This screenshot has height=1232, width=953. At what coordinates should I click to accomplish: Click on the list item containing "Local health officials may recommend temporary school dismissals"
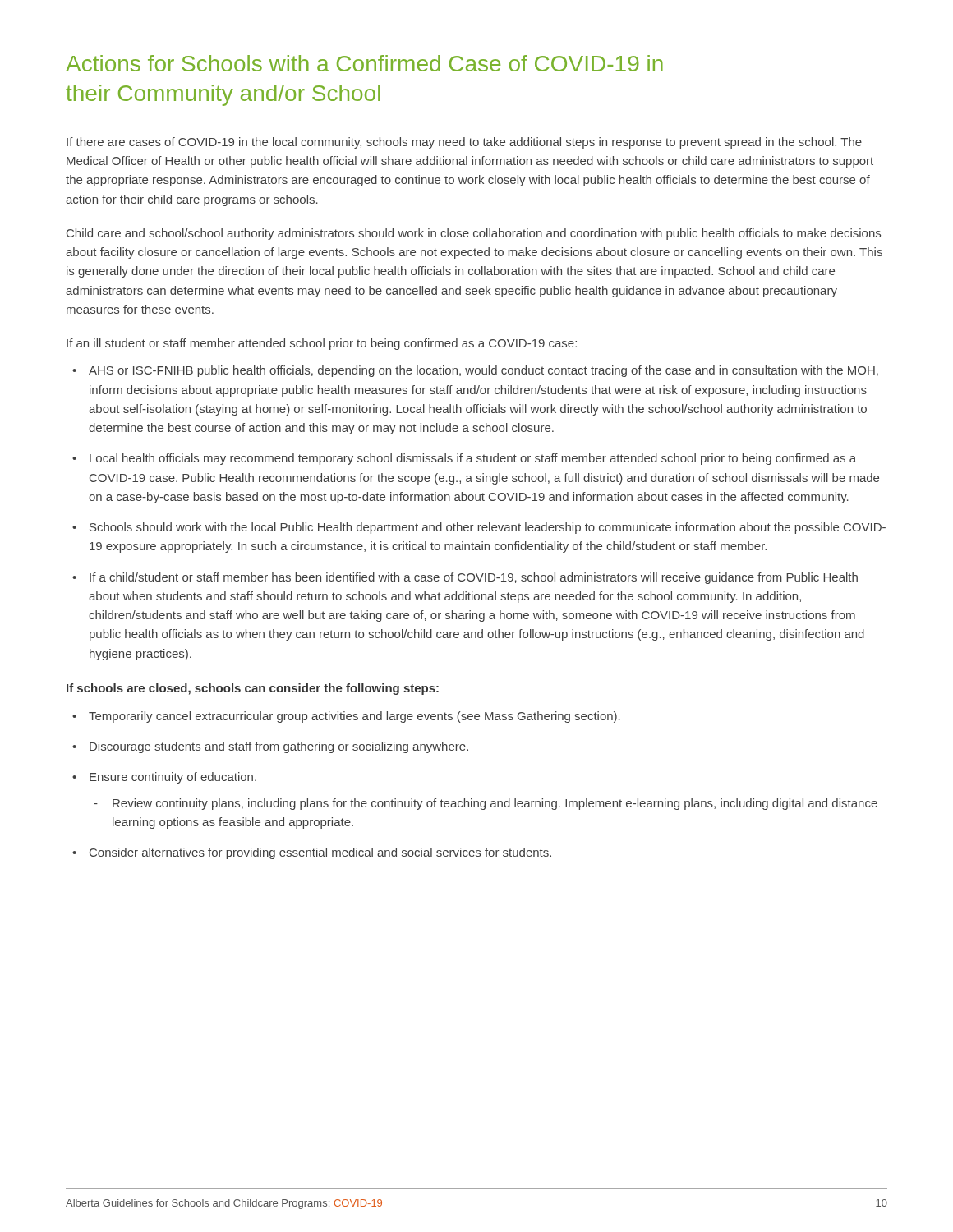pos(484,477)
